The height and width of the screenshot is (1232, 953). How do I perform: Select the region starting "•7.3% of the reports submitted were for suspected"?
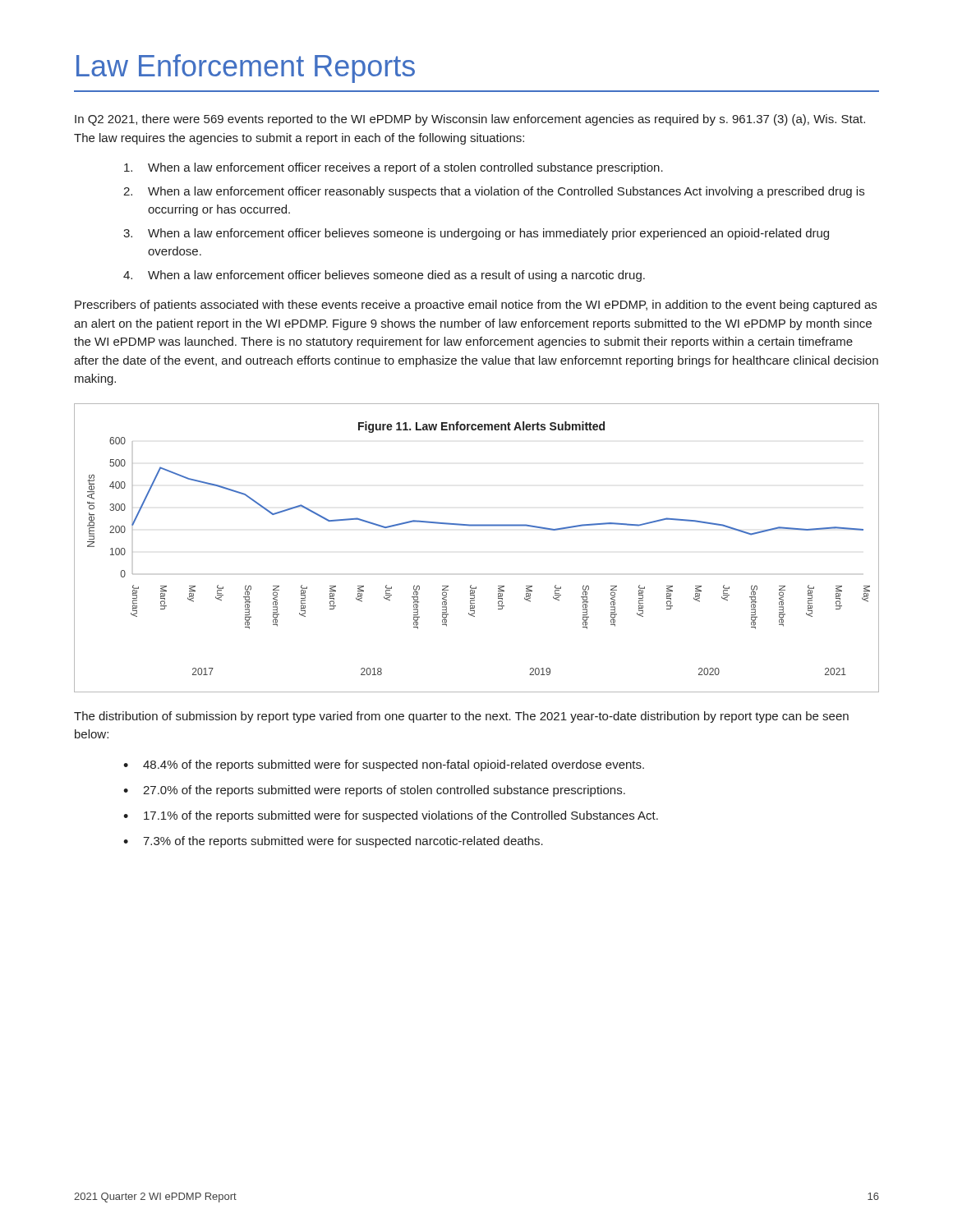(x=333, y=842)
